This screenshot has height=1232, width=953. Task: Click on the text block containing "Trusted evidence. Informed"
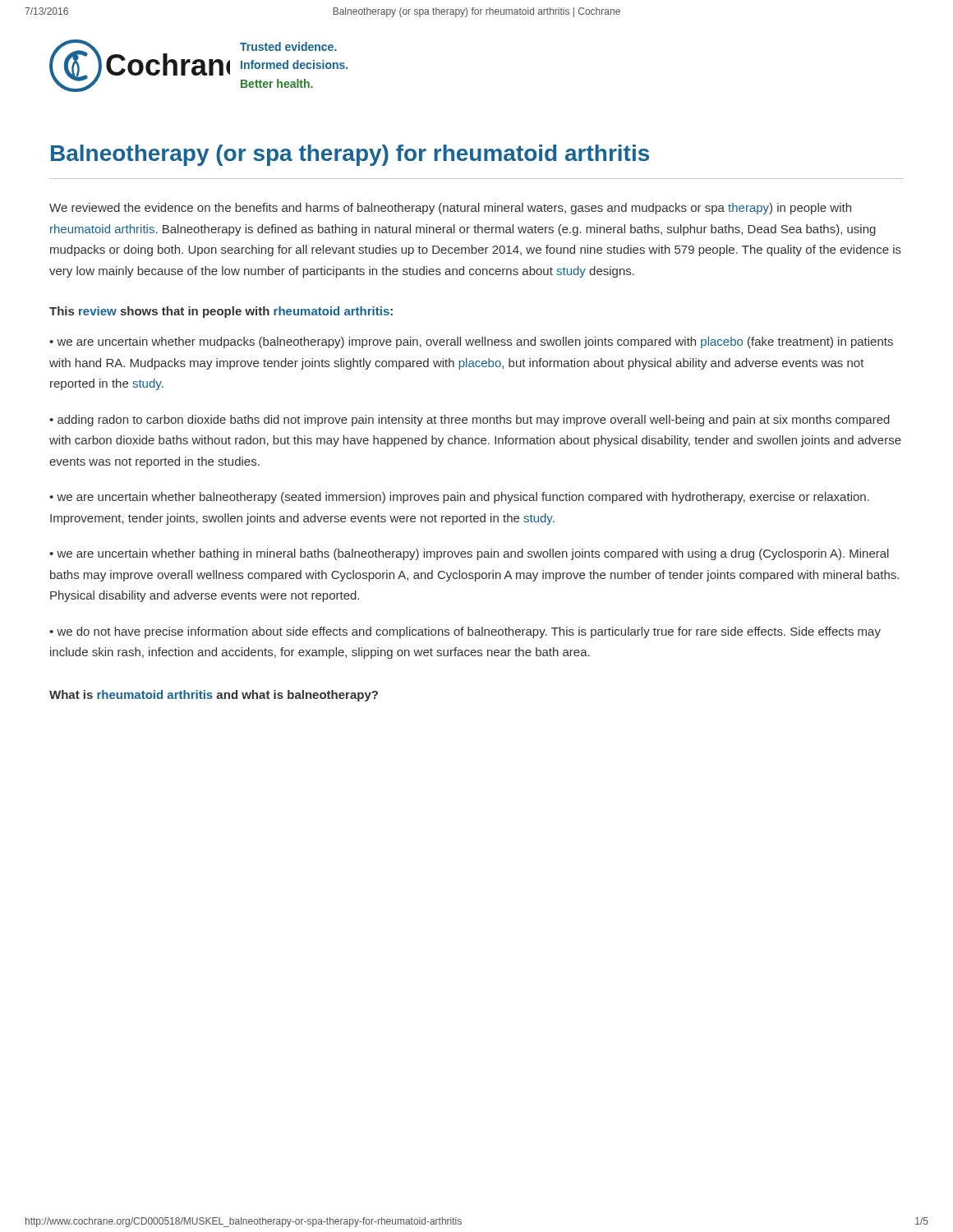coord(294,65)
